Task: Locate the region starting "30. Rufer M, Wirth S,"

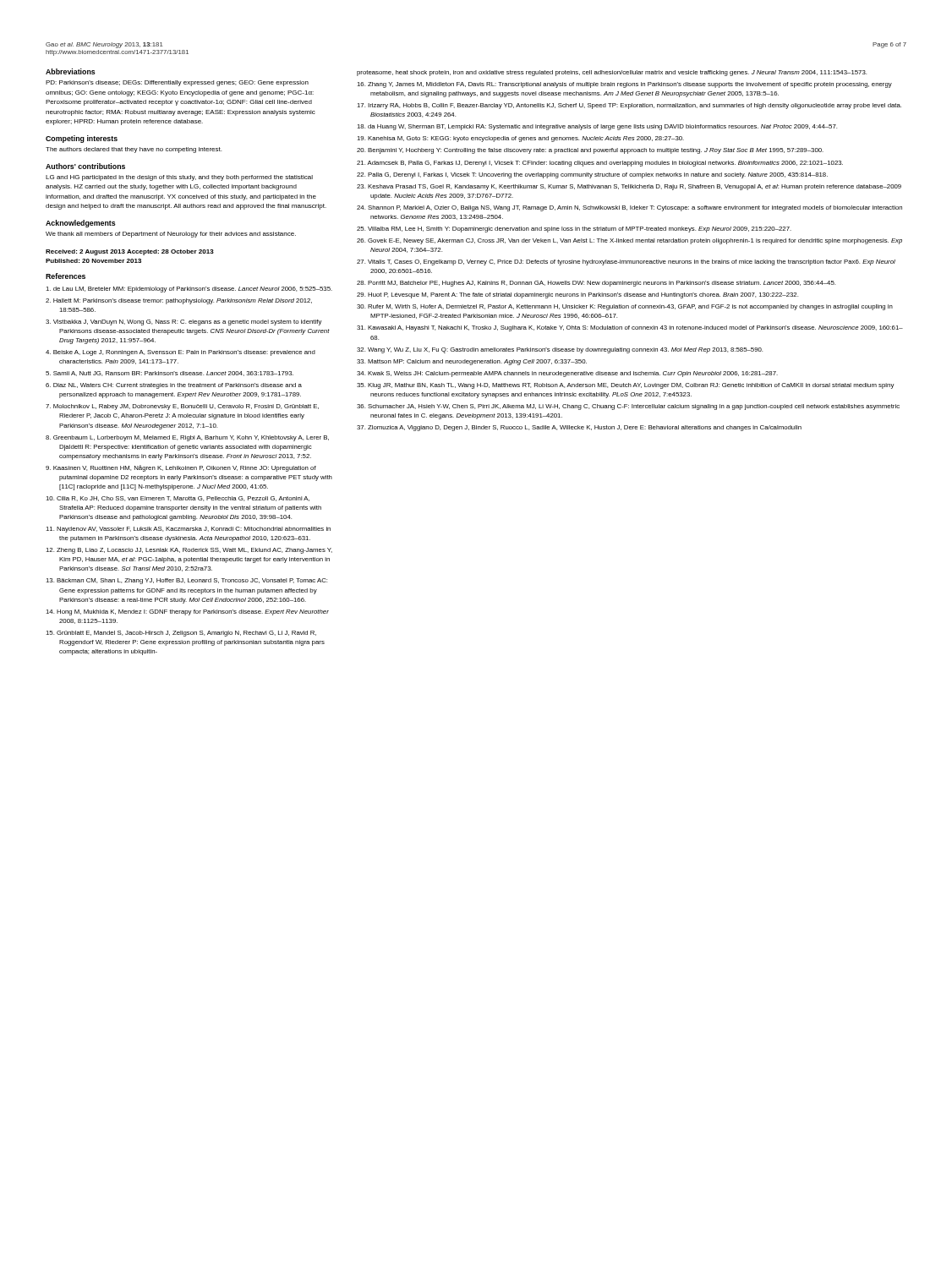Action: (x=625, y=311)
